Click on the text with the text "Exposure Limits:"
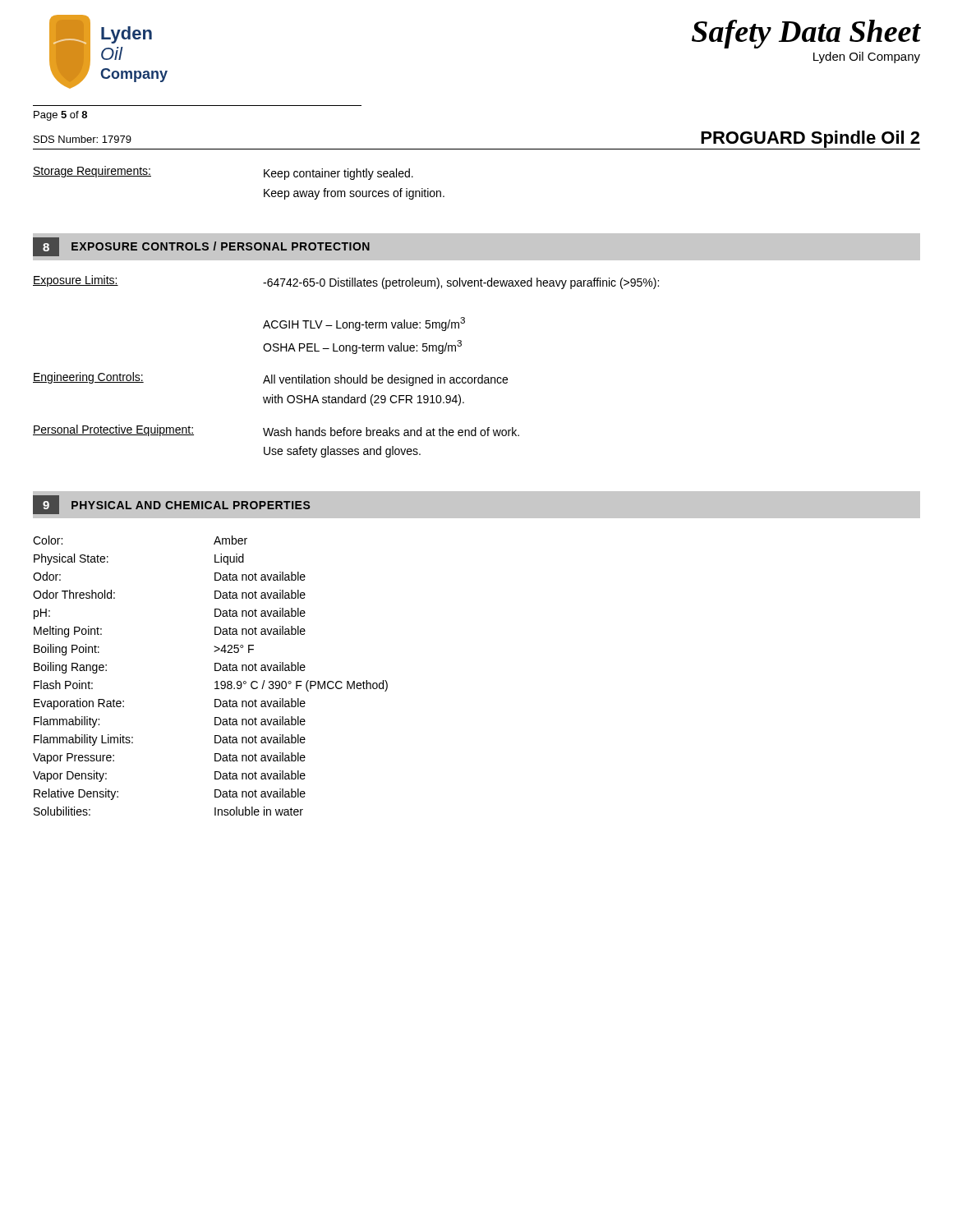This screenshot has width=953, height=1232. click(75, 280)
